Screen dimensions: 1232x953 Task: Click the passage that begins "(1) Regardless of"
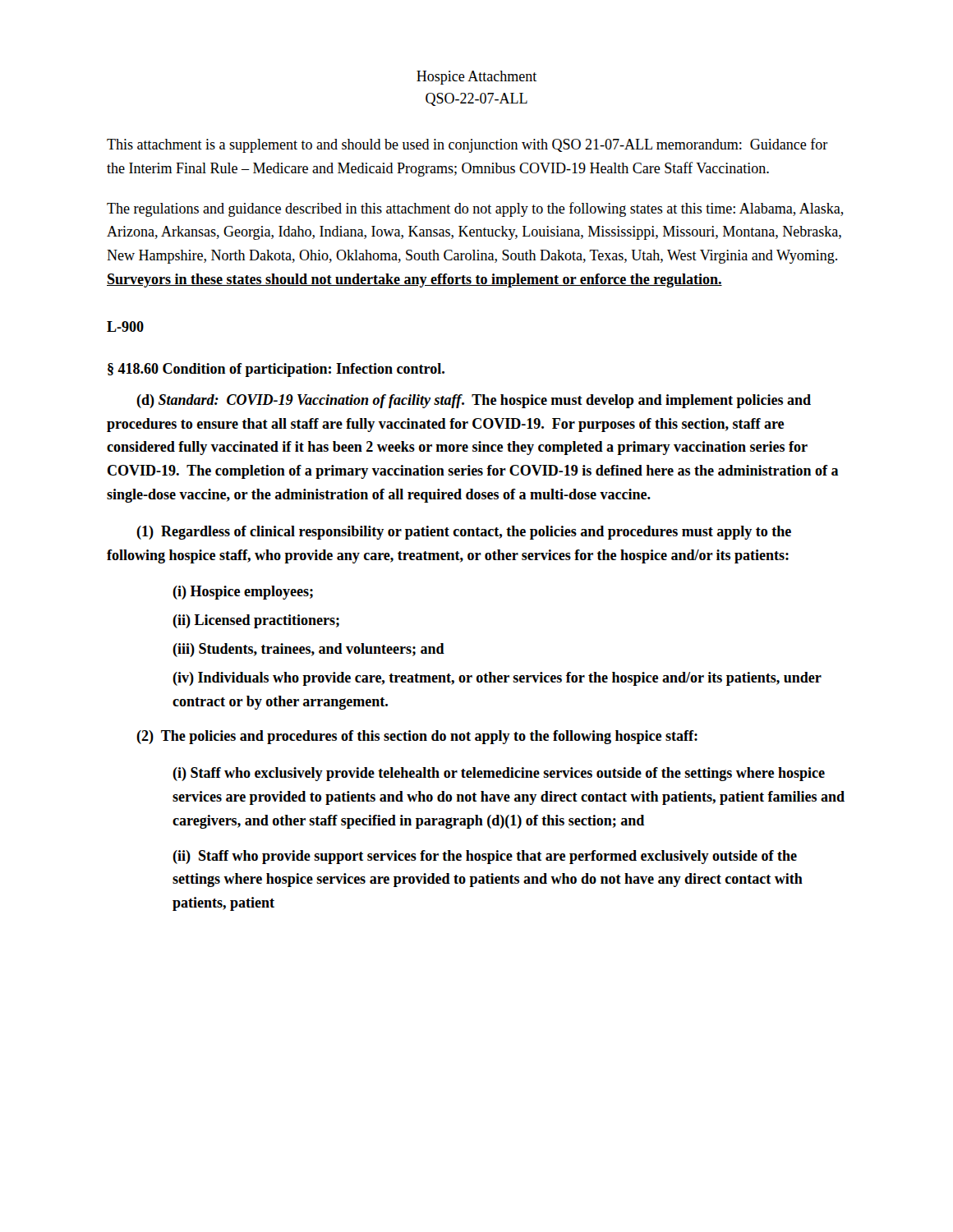click(449, 543)
